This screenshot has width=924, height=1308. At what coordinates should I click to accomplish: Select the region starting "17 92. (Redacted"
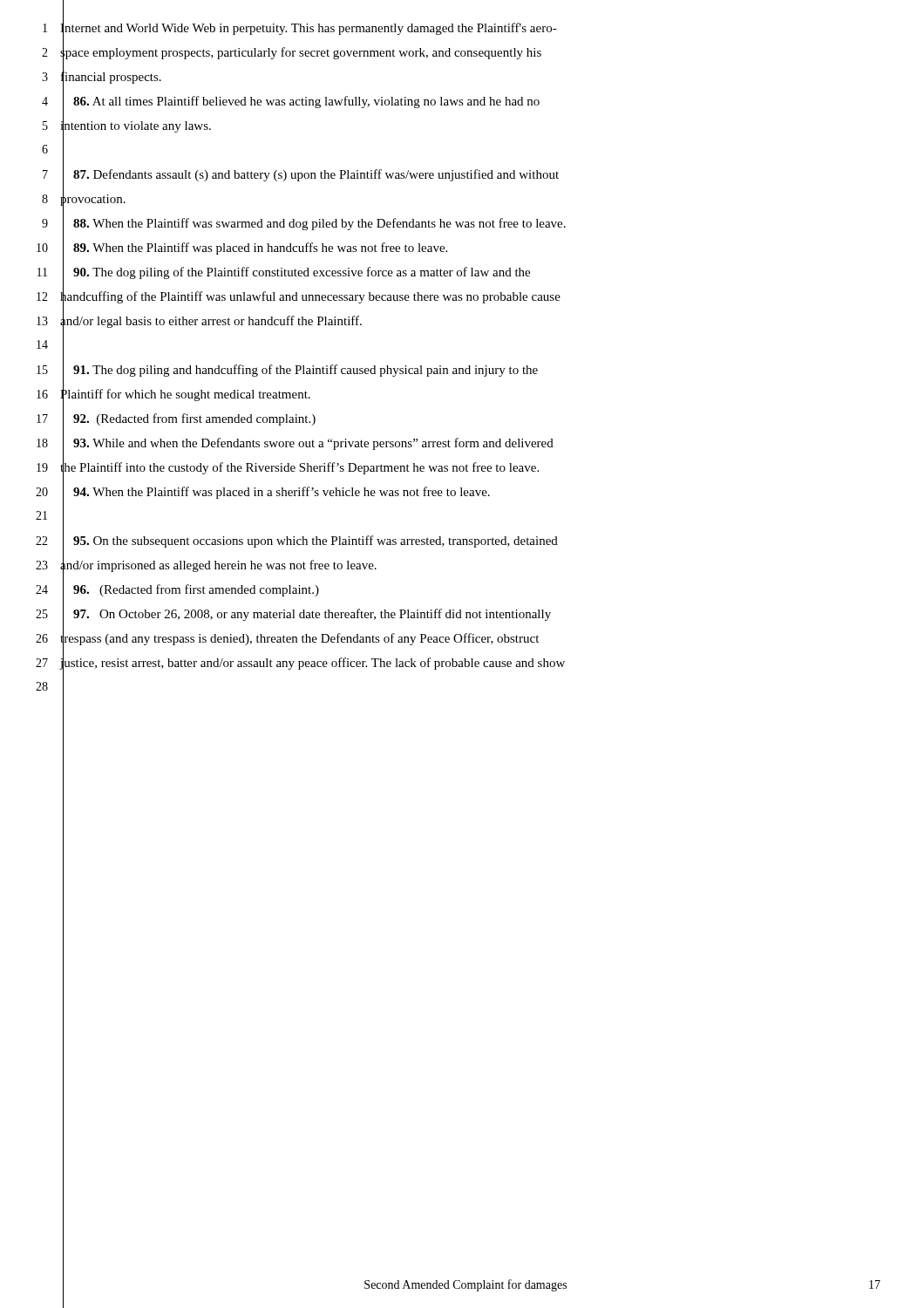pyautogui.click(x=176, y=419)
